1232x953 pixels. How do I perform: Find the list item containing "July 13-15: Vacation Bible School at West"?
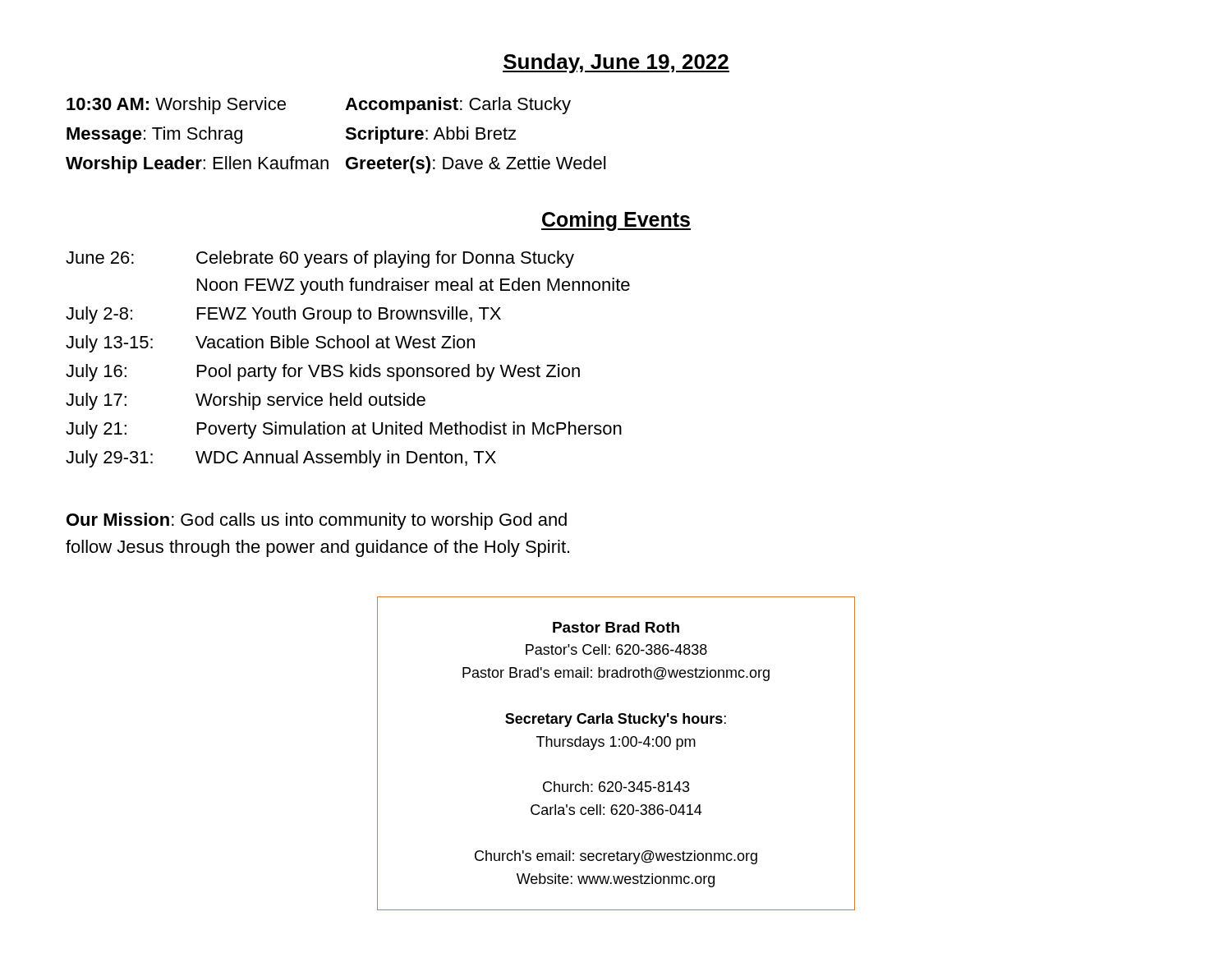tap(270, 344)
